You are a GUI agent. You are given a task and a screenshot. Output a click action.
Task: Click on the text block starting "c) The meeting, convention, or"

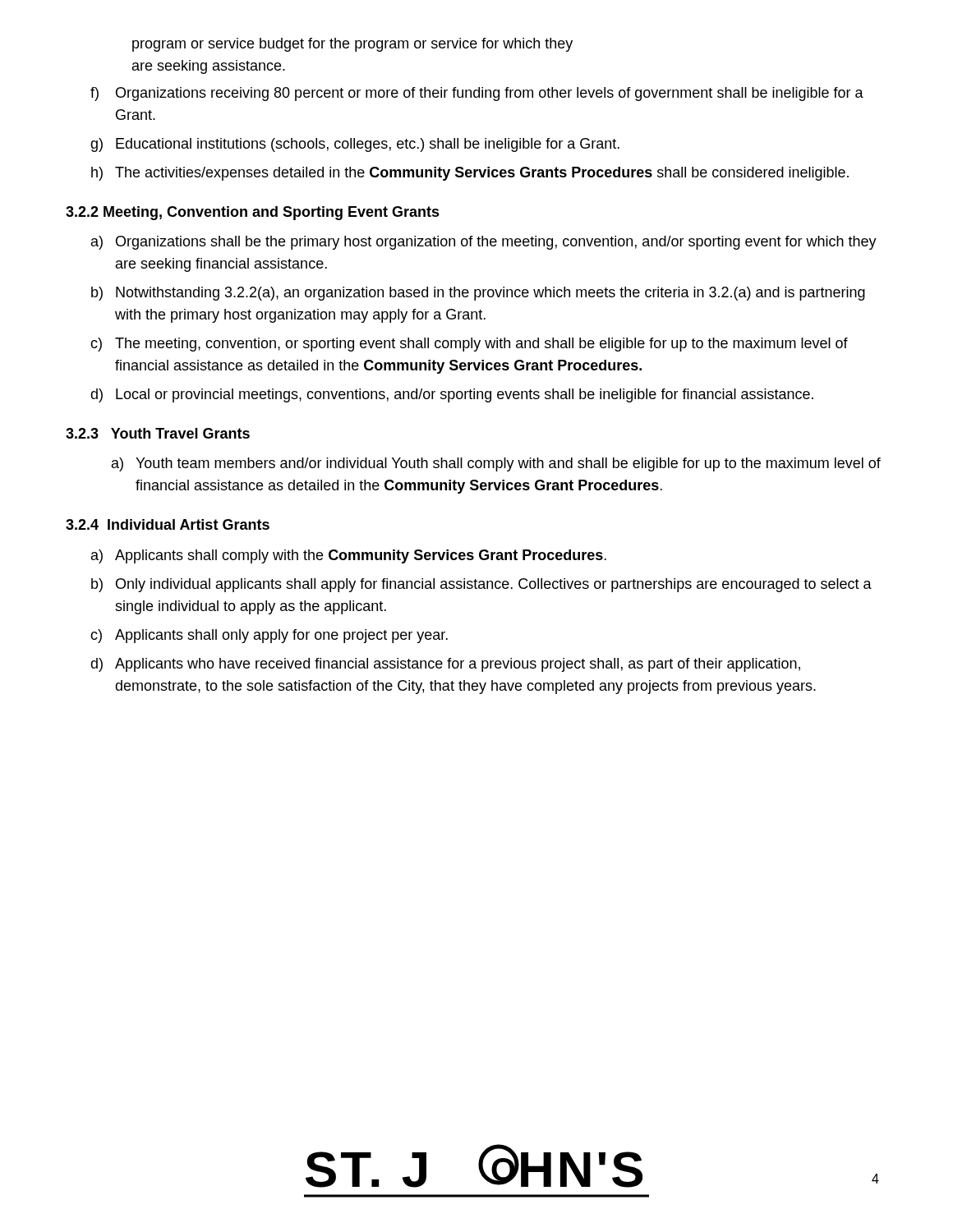(x=489, y=355)
